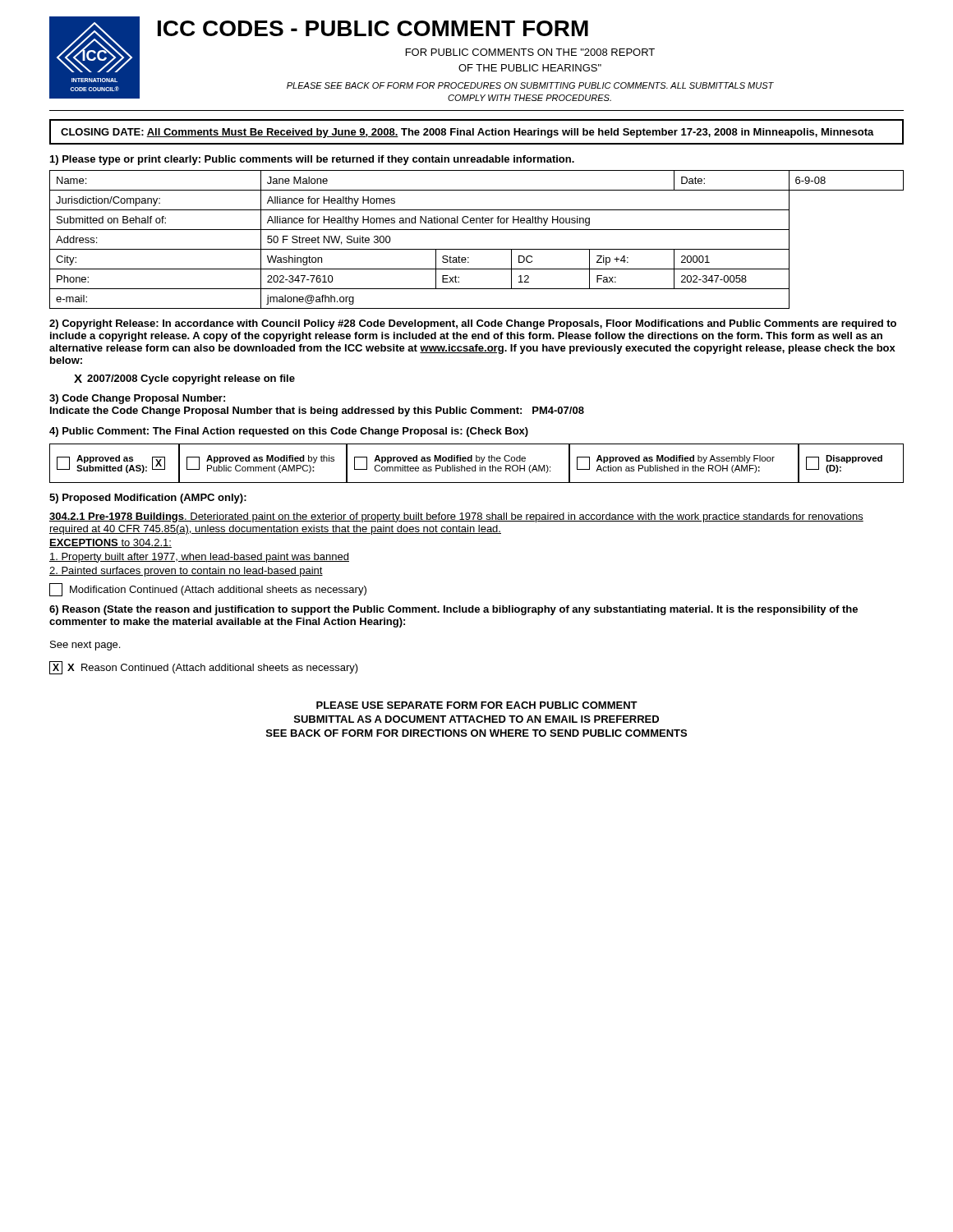Find the text that reads "See next page."

point(85,646)
